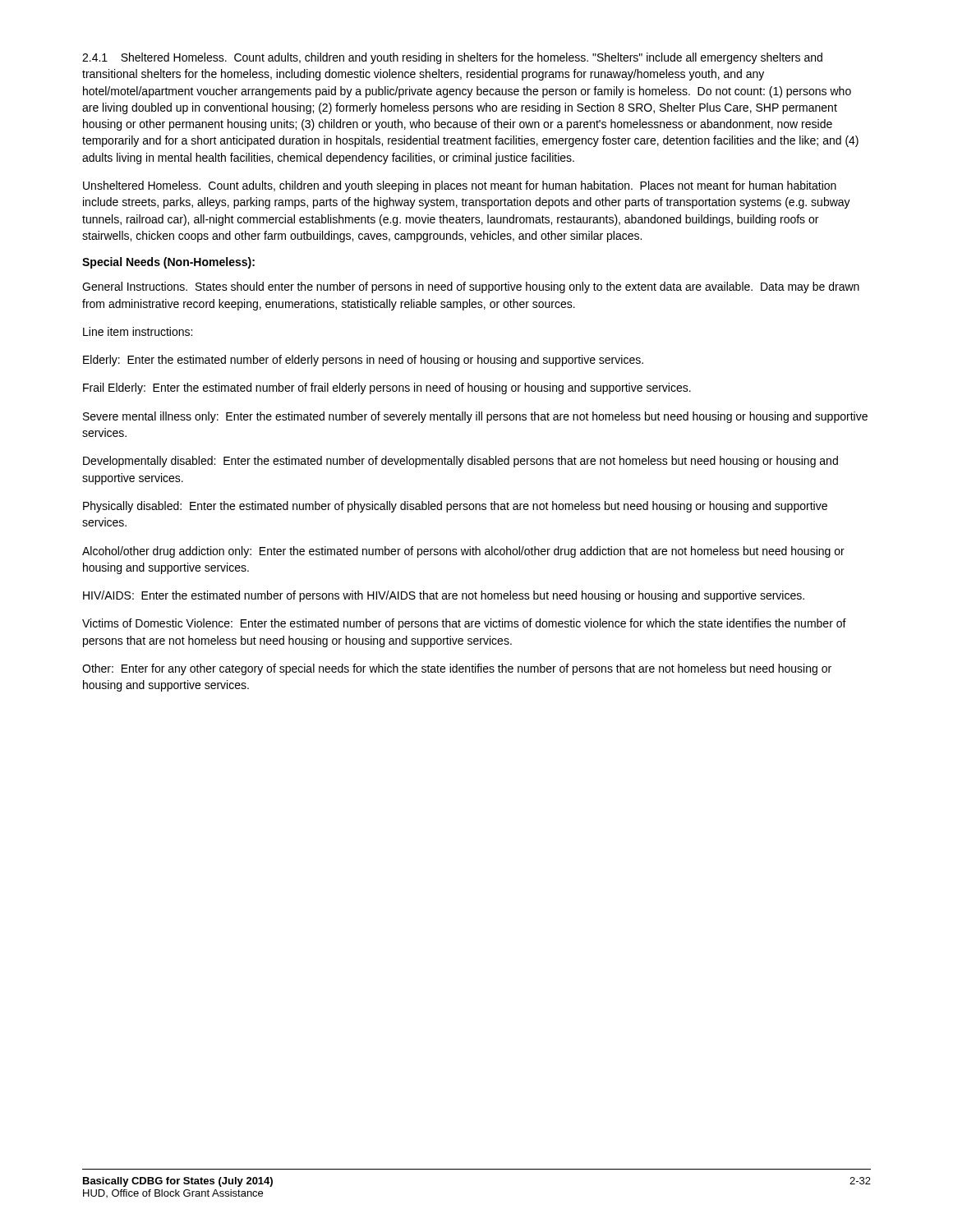
Task: Find the text block that reads "Unsheltered Homeless. Count adults, children and"
Action: [466, 211]
